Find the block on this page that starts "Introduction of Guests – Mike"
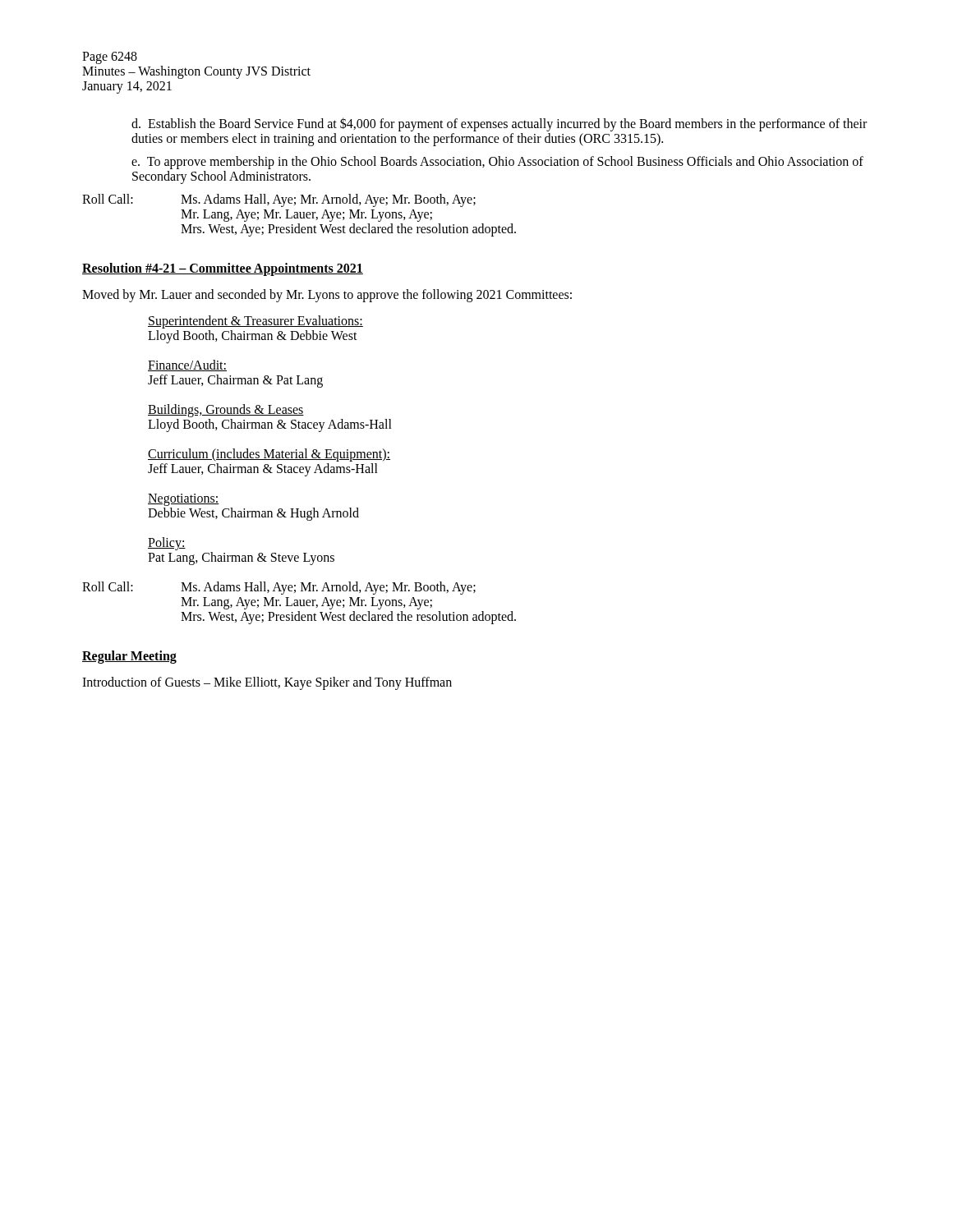The width and height of the screenshot is (953, 1232). point(267,682)
